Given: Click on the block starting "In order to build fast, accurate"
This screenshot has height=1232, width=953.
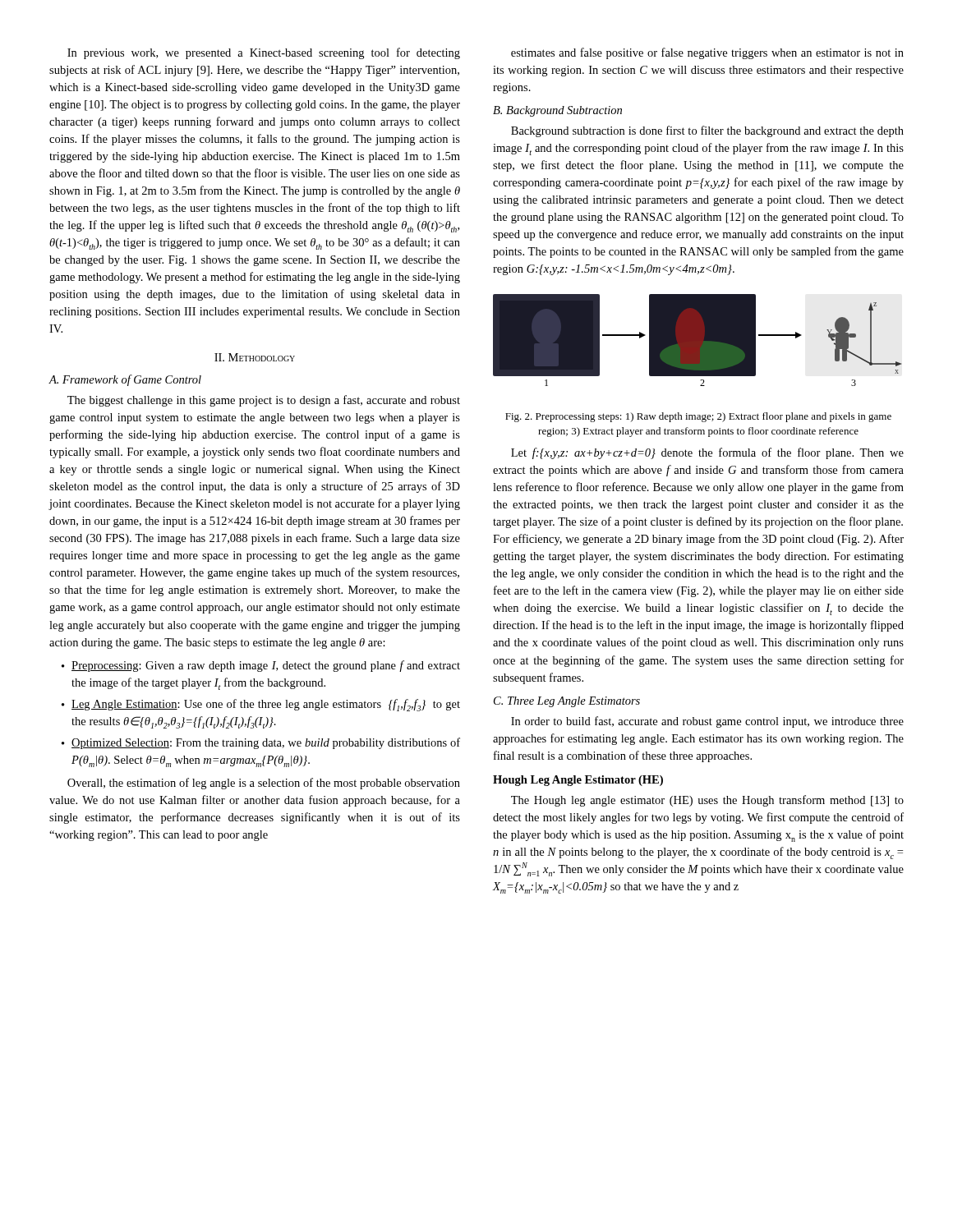Looking at the screenshot, I should [x=698, y=738].
